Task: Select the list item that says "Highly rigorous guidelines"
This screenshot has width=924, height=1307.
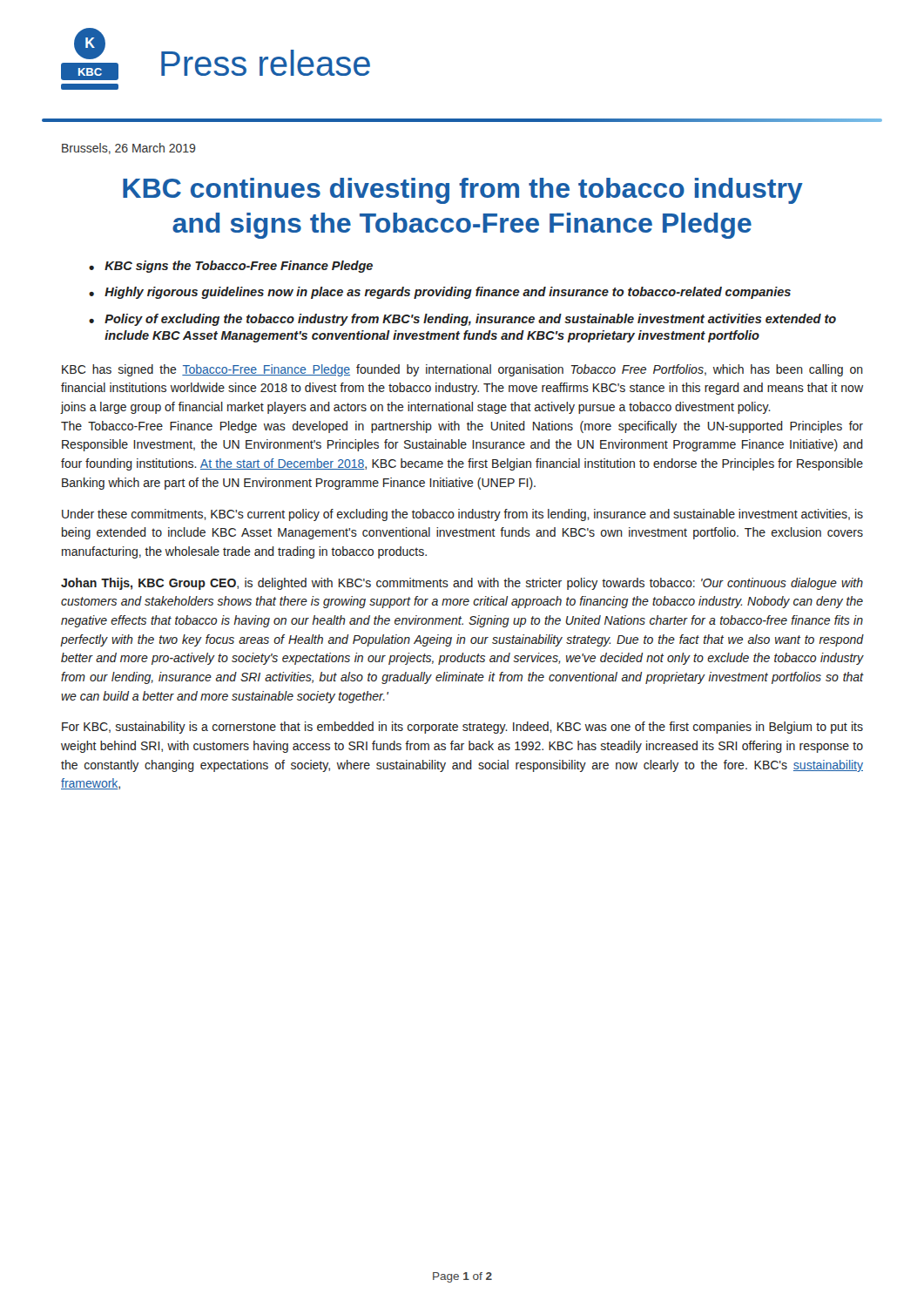Action: pos(448,293)
